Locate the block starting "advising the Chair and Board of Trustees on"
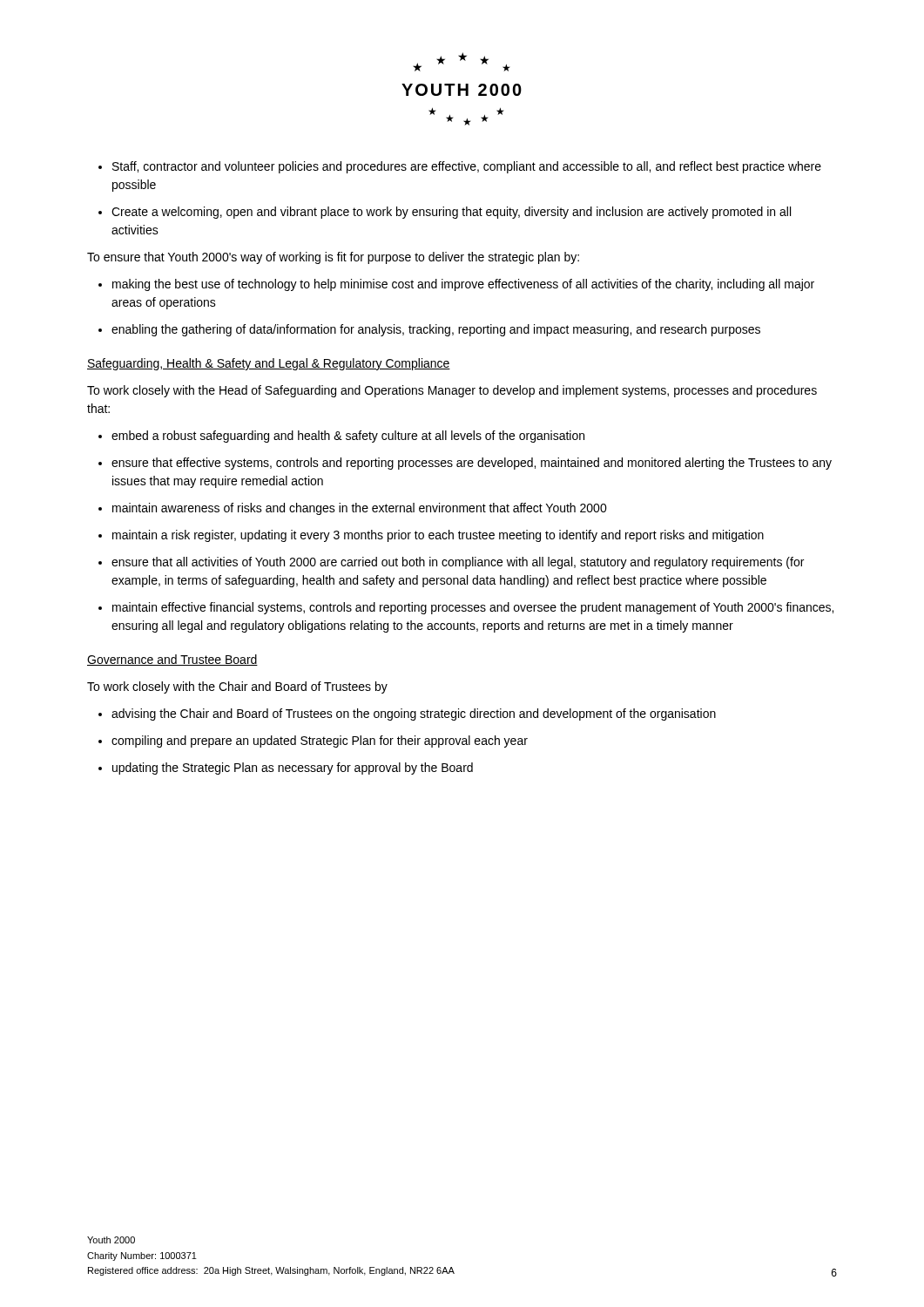Image resolution: width=924 pixels, height=1307 pixels. (x=414, y=714)
